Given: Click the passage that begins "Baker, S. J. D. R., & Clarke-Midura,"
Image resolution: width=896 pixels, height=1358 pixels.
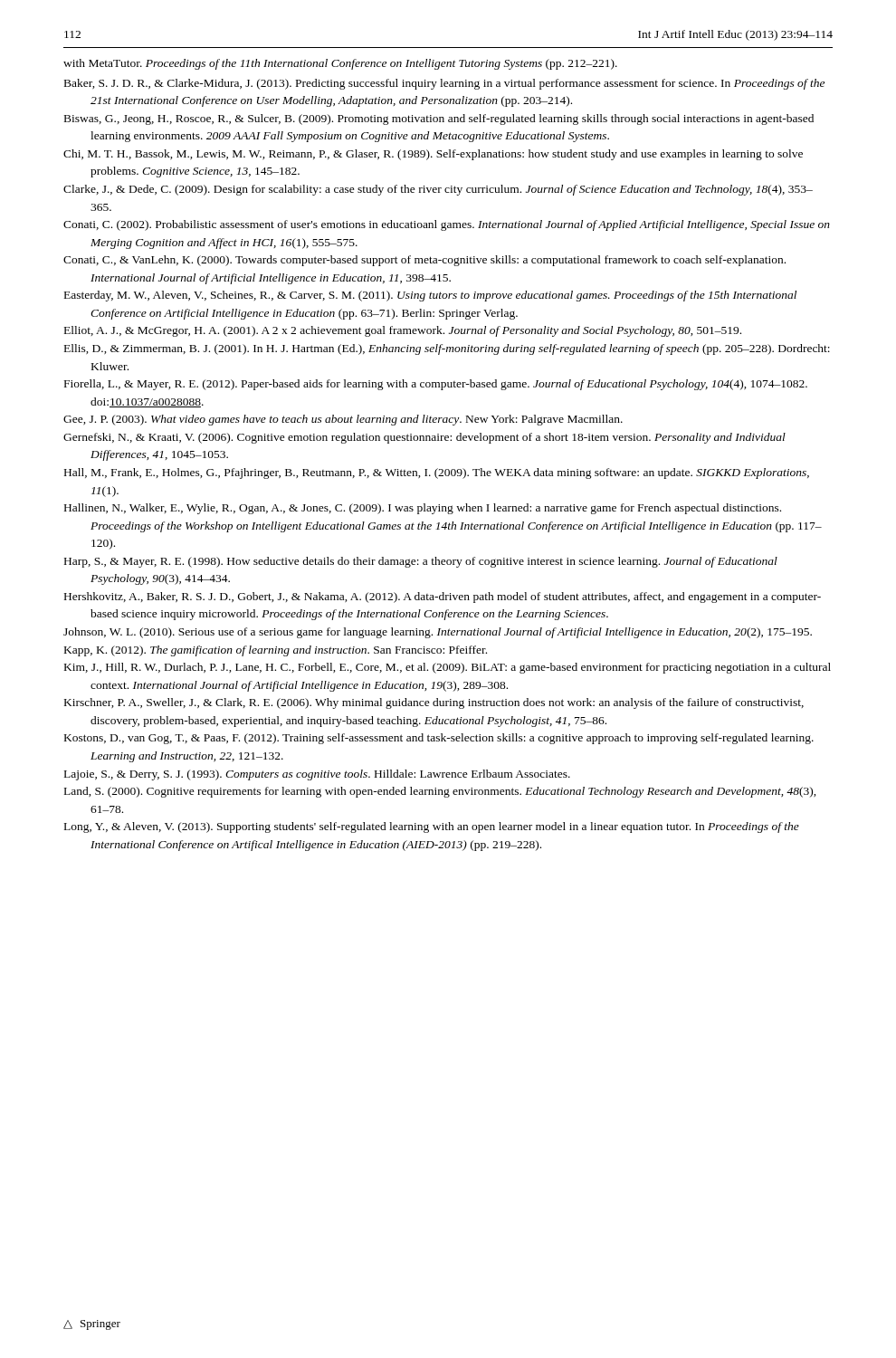Looking at the screenshot, I should (444, 91).
